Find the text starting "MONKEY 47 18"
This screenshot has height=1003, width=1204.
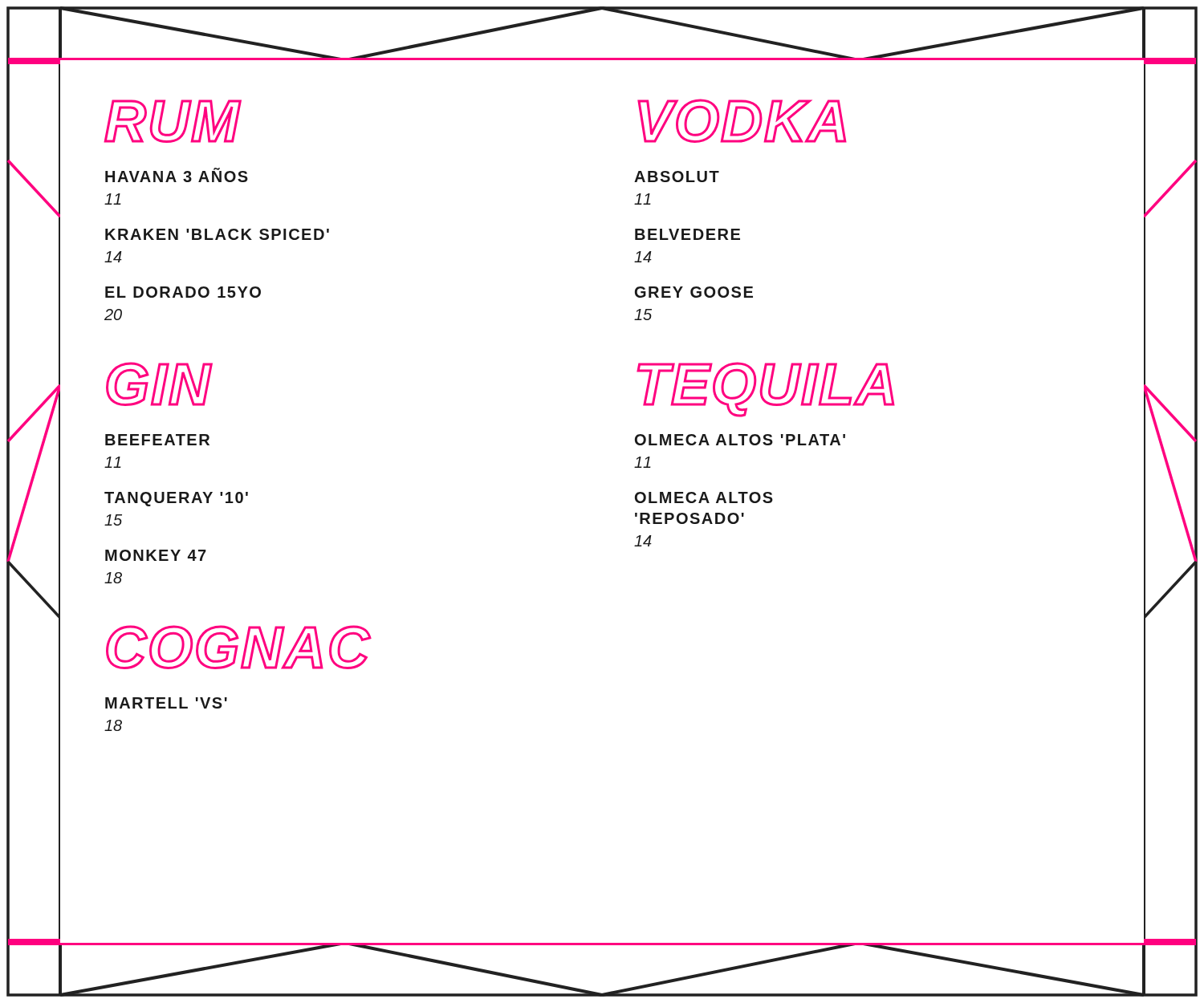coord(156,555)
